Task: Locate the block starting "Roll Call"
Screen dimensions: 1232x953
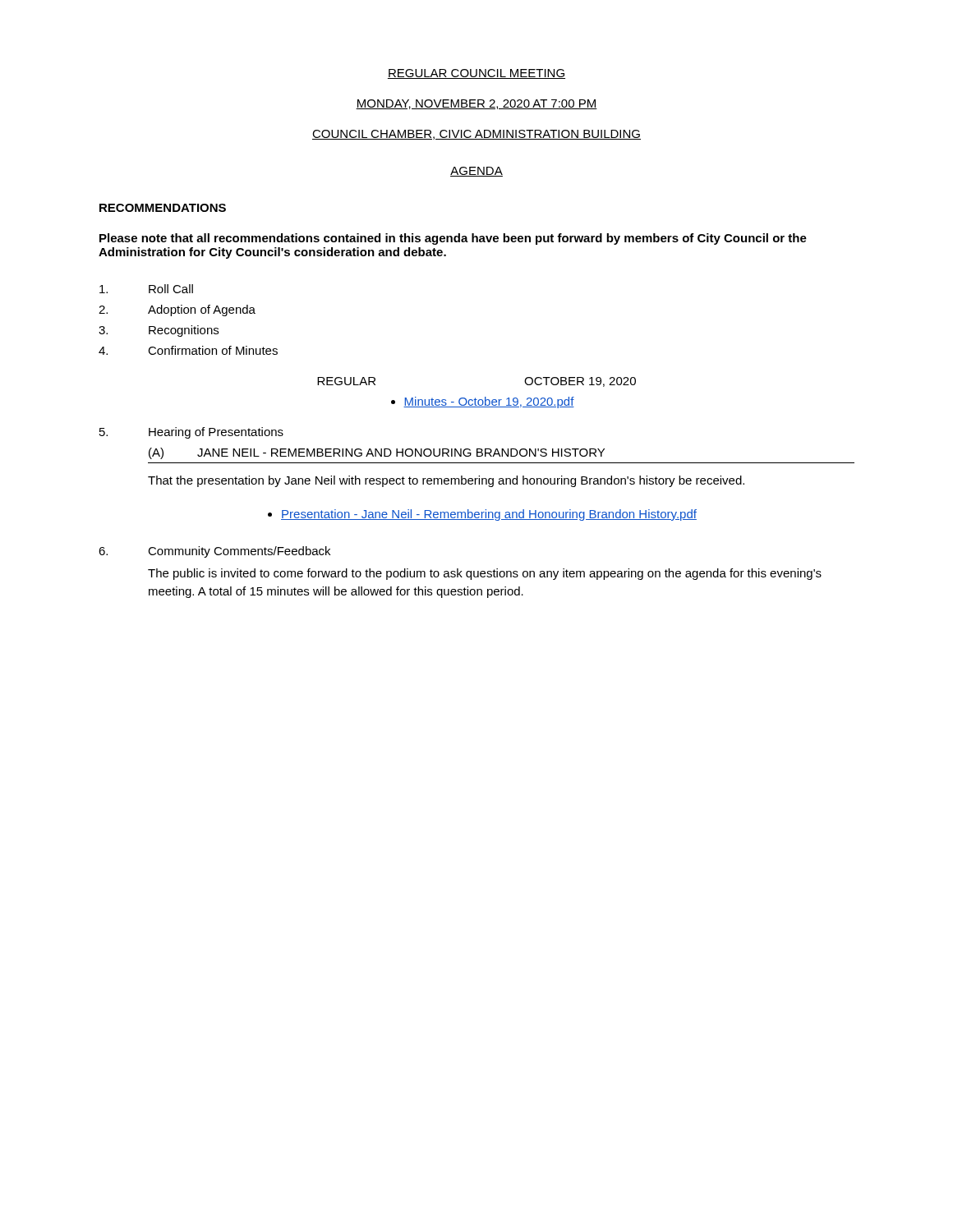Action: (146, 289)
